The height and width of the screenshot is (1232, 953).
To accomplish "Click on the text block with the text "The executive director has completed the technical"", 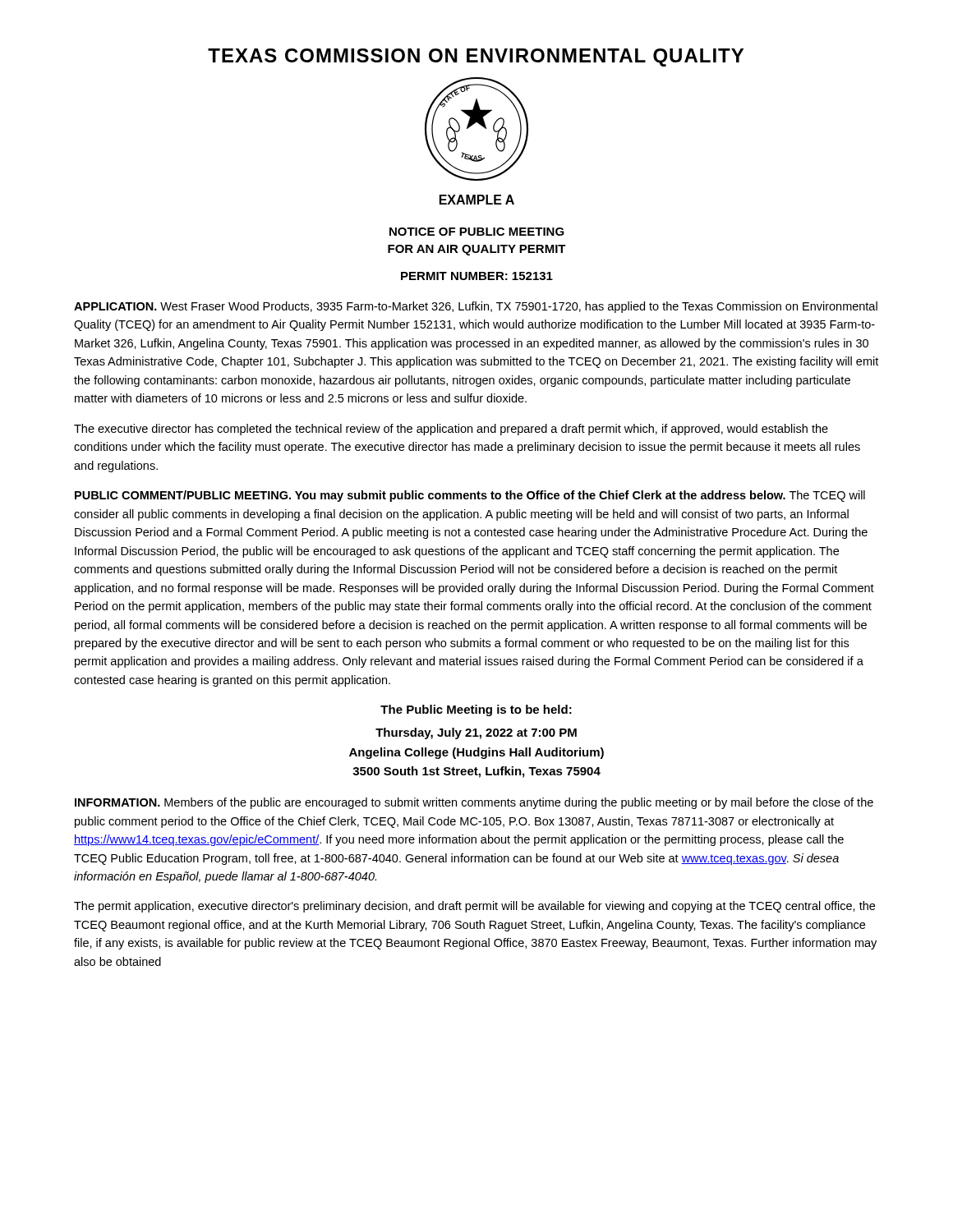I will pos(467,447).
